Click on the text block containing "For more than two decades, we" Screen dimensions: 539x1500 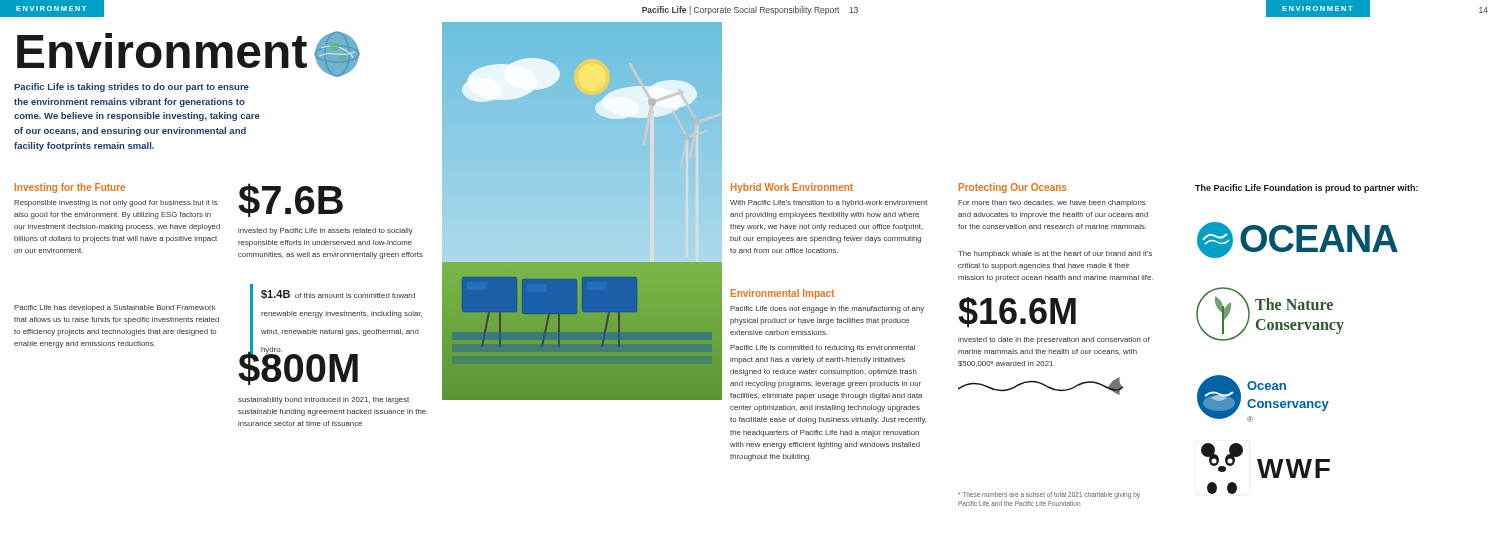pos(1053,215)
